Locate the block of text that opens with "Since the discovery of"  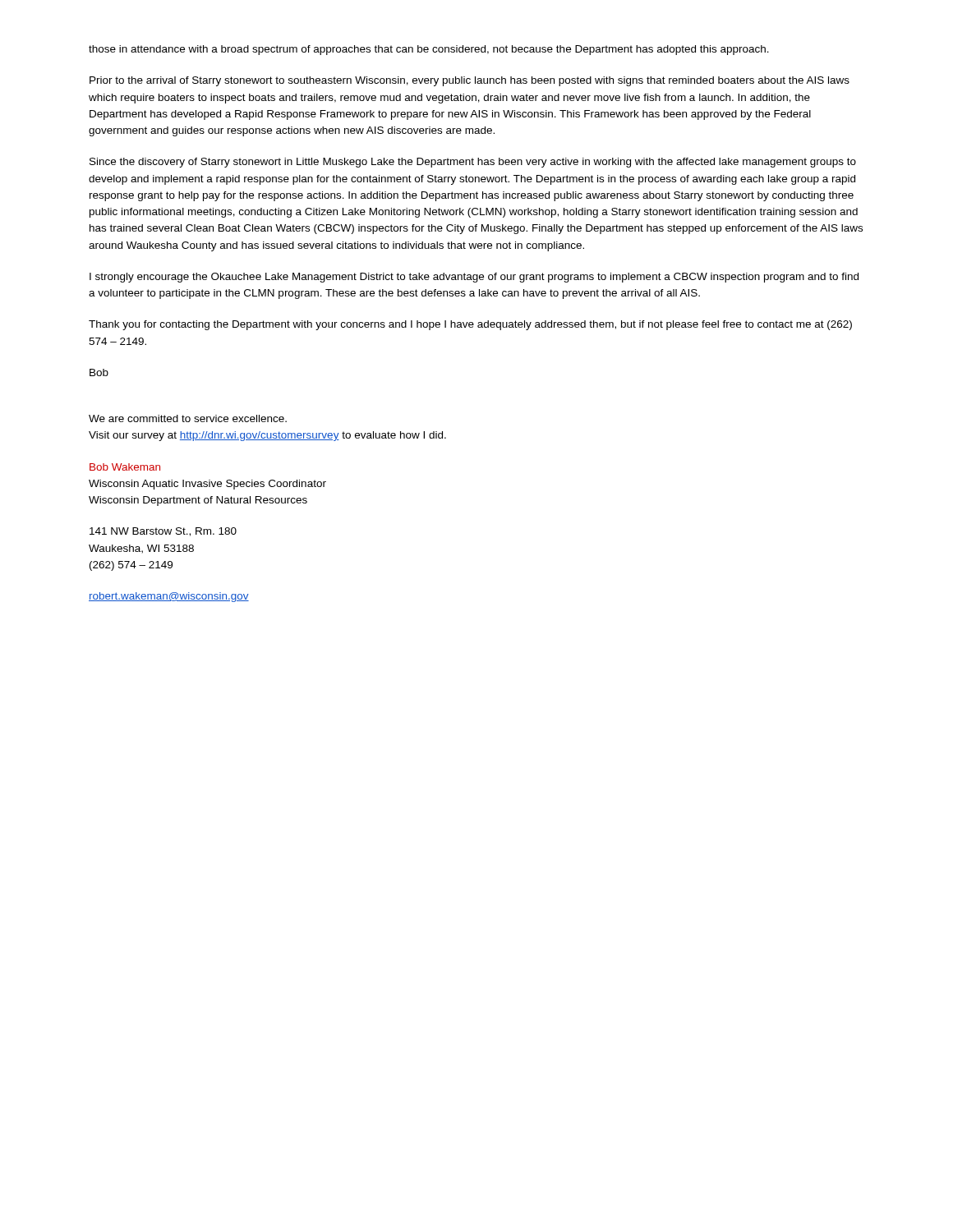coord(476,203)
